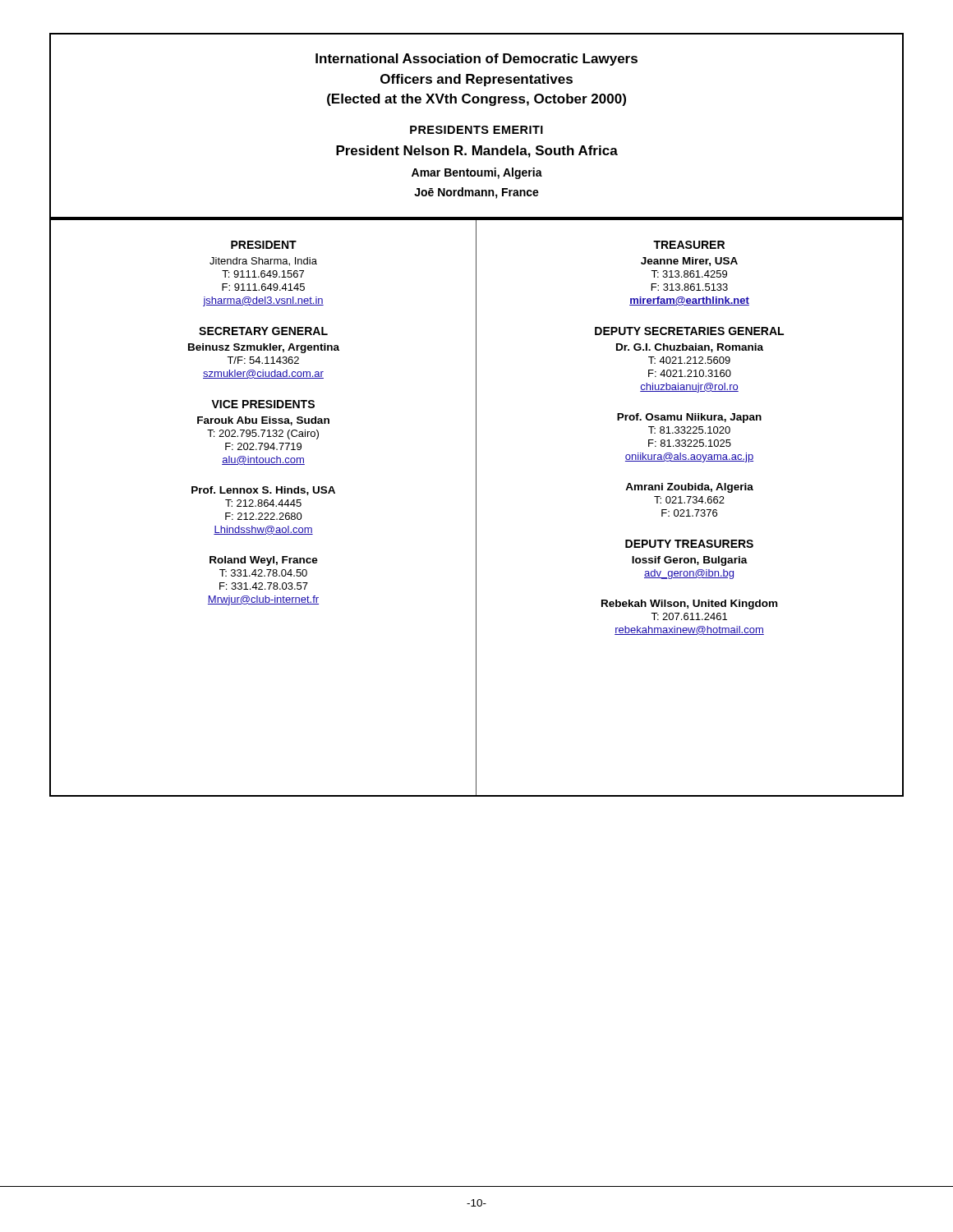Click on the section header that says "SECRETARY GENERAL"
Image resolution: width=953 pixels, height=1232 pixels.
coord(263,331)
